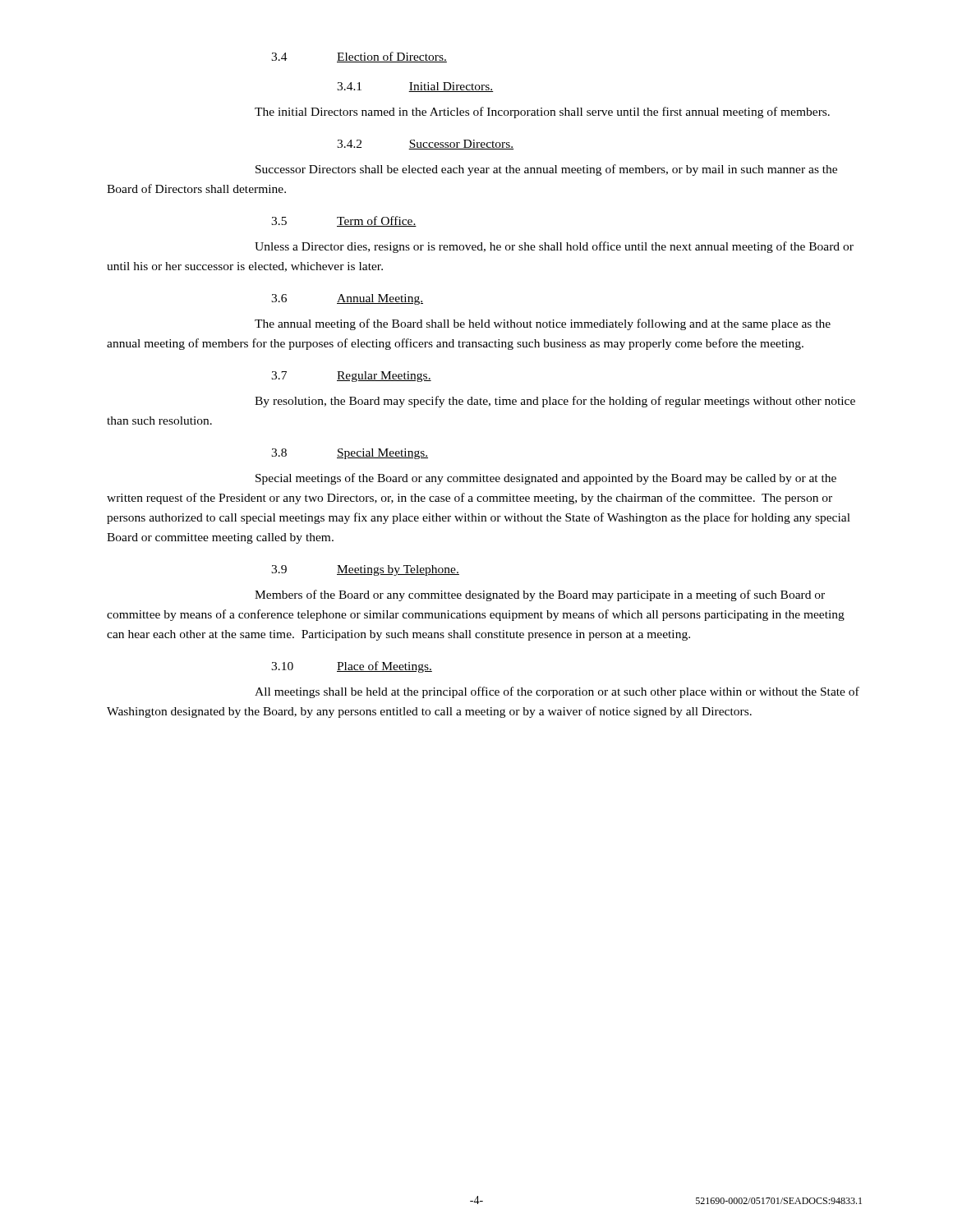
Task: Find the text block containing "Unless a Director"
Action: click(480, 256)
